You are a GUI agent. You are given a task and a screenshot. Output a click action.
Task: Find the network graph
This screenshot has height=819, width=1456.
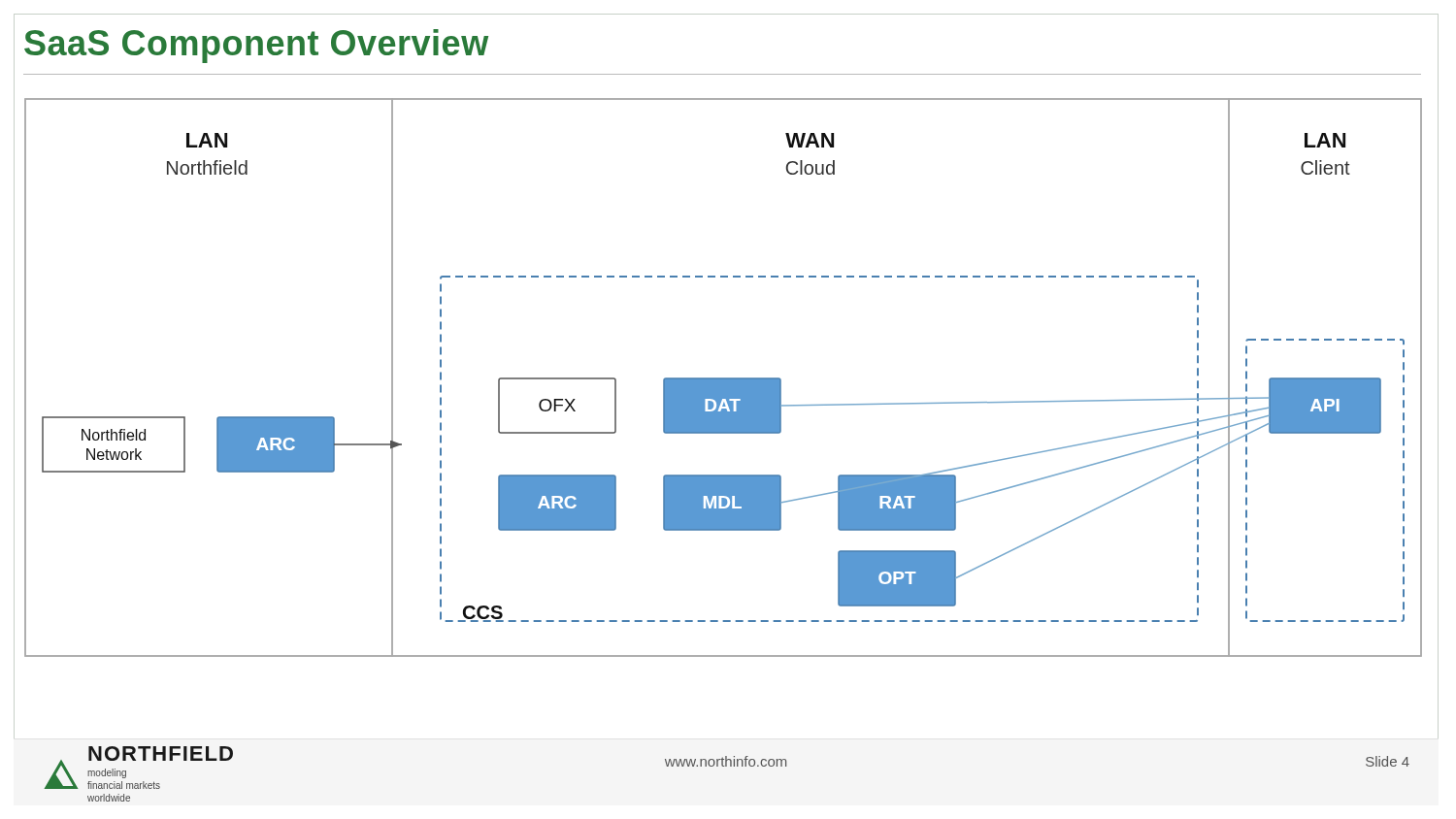click(724, 378)
